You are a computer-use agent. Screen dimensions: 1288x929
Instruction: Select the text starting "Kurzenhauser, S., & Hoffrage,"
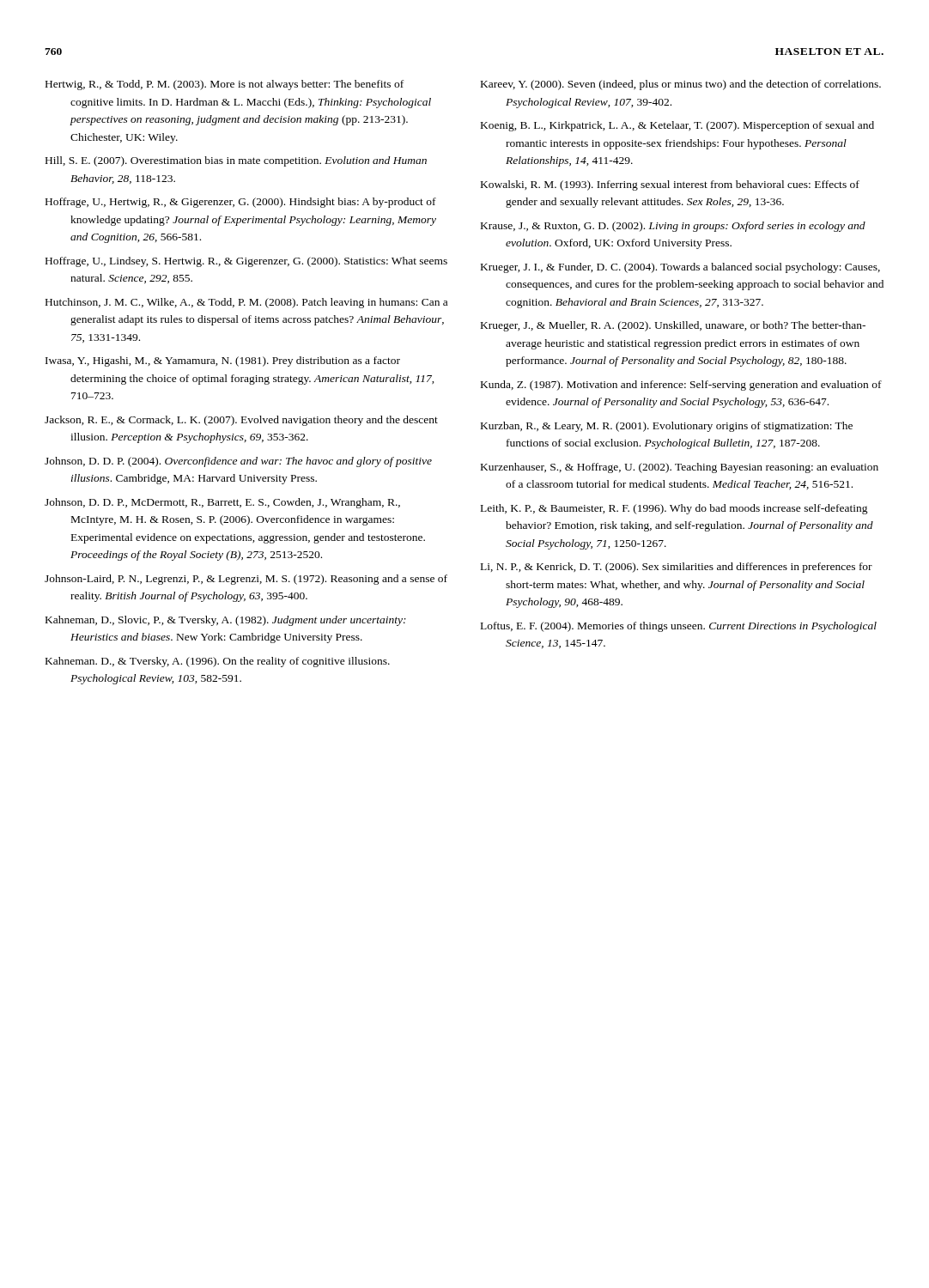679,475
